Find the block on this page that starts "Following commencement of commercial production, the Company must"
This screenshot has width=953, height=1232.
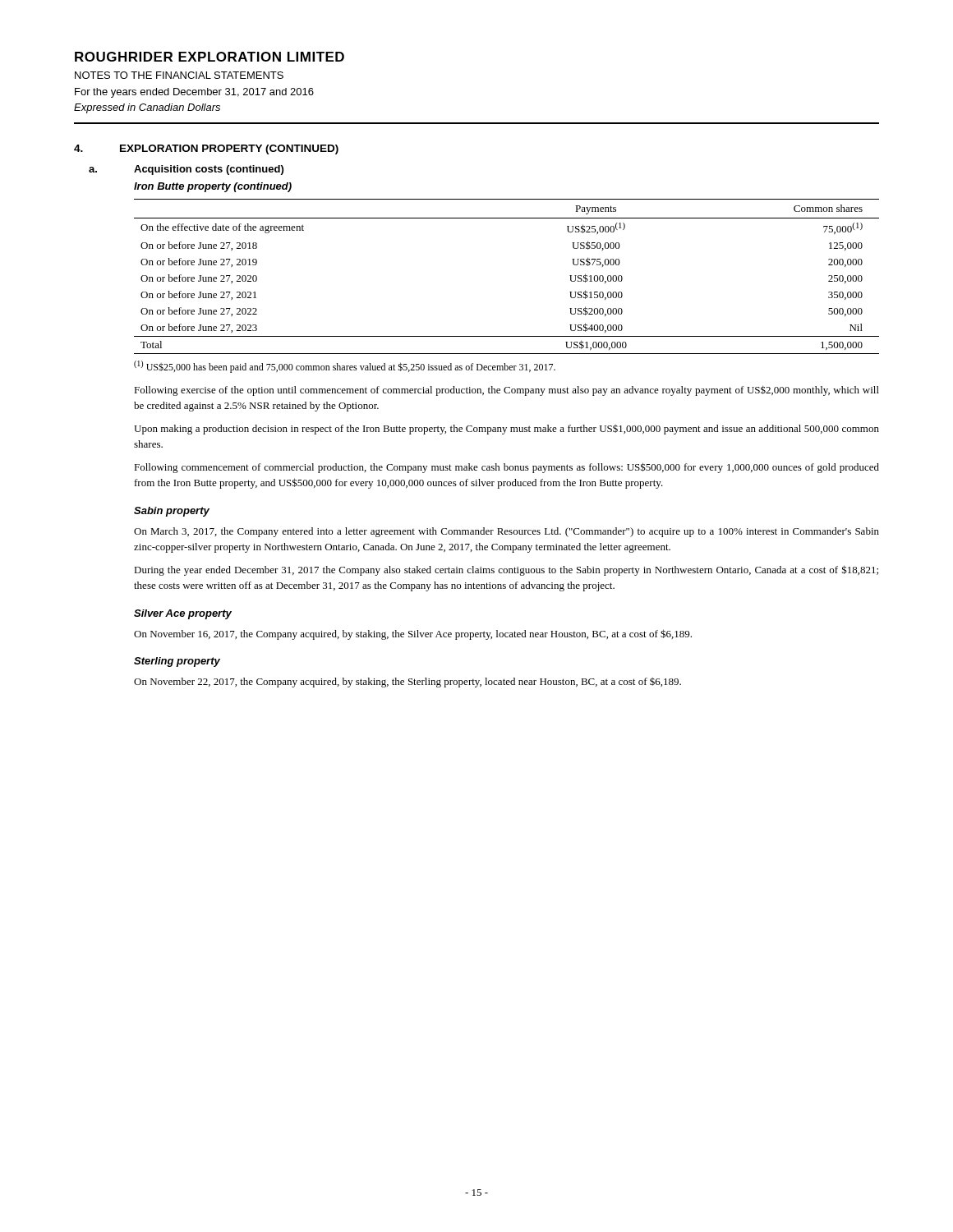(506, 475)
